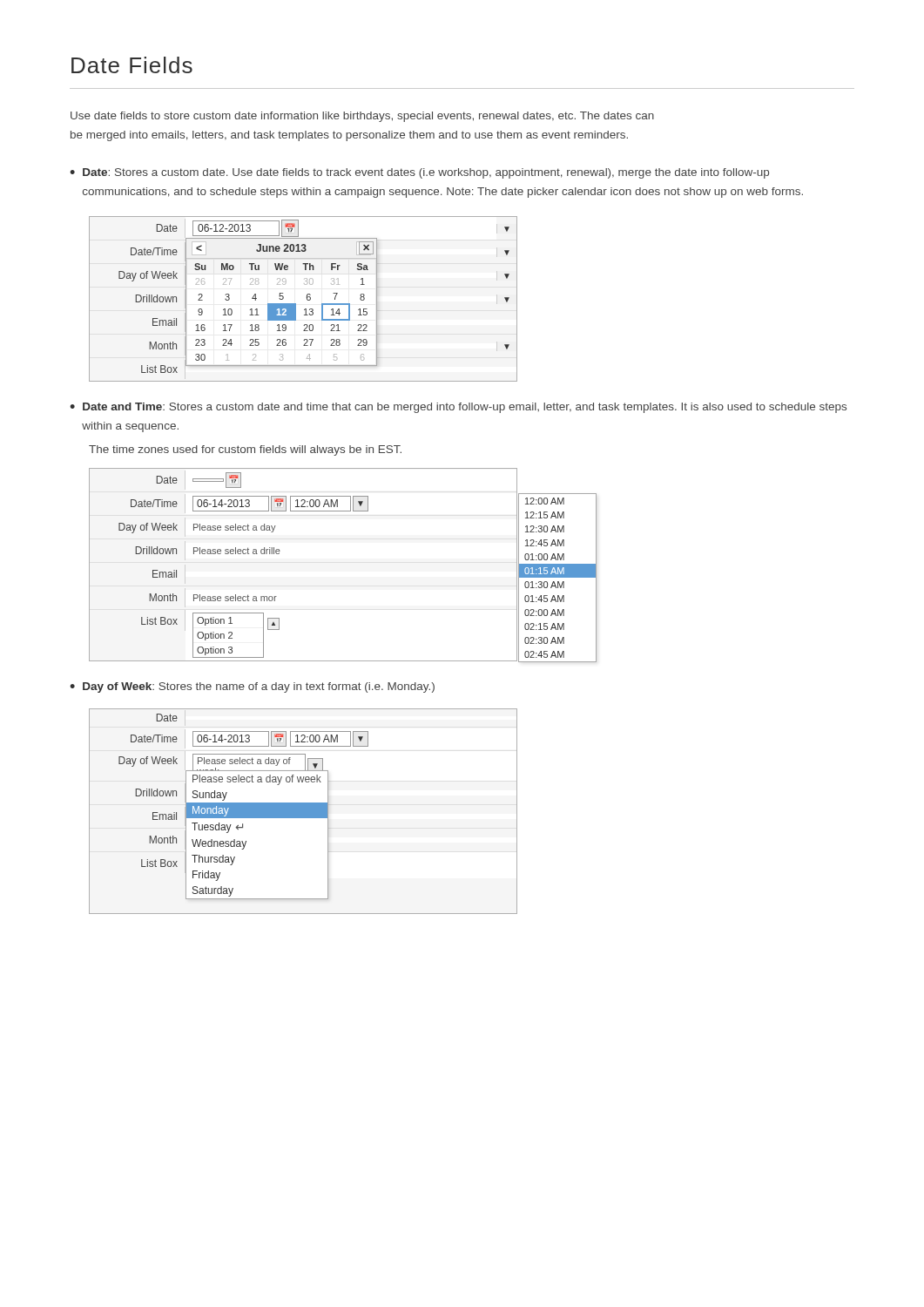Screen dimensions: 1307x924
Task: Click the passage that begins "• Date: Stores a custom date."
Action: pyautogui.click(x=462, y=182)
